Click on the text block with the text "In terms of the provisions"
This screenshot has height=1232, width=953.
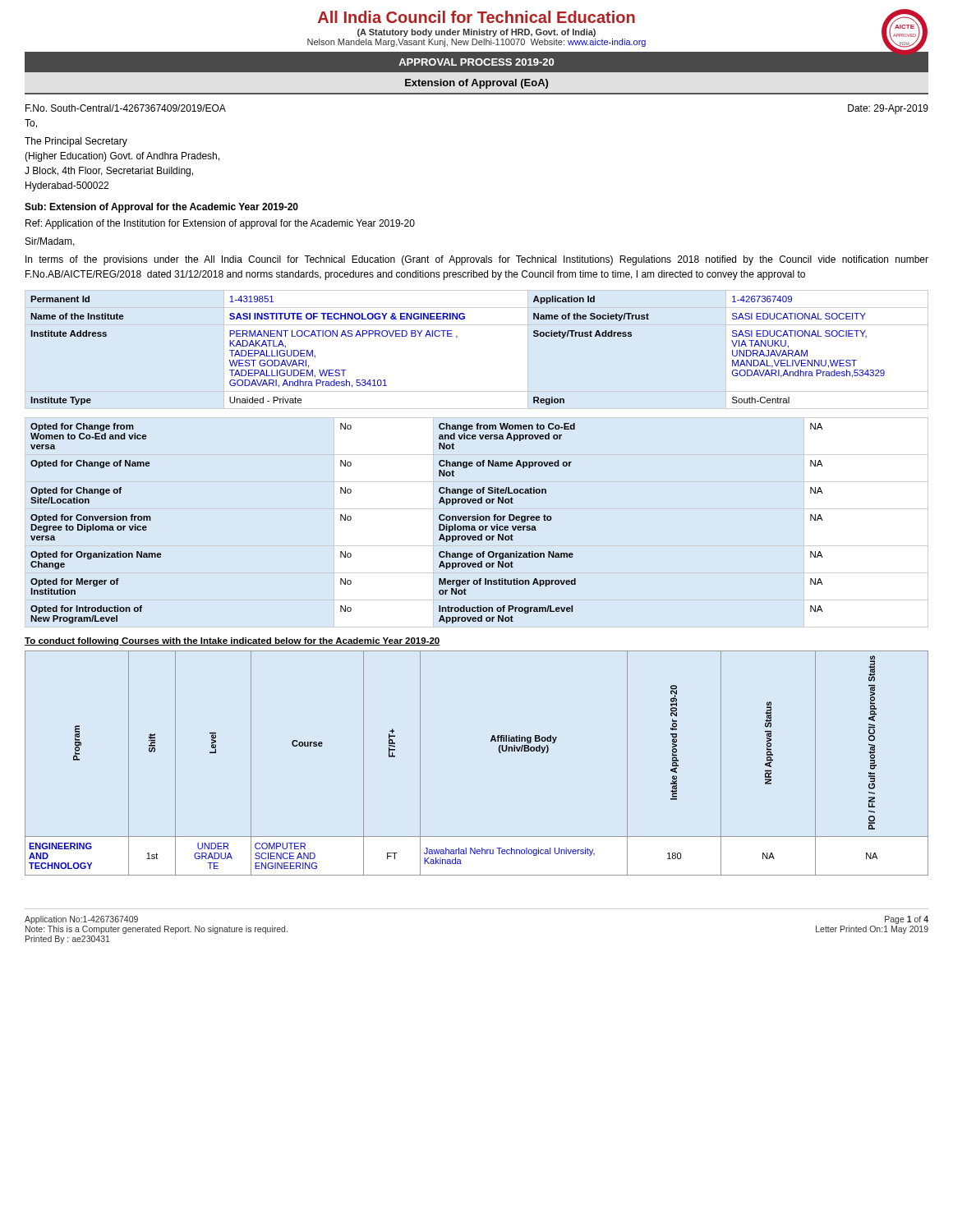pyautogui.click(x=476, y=267)
